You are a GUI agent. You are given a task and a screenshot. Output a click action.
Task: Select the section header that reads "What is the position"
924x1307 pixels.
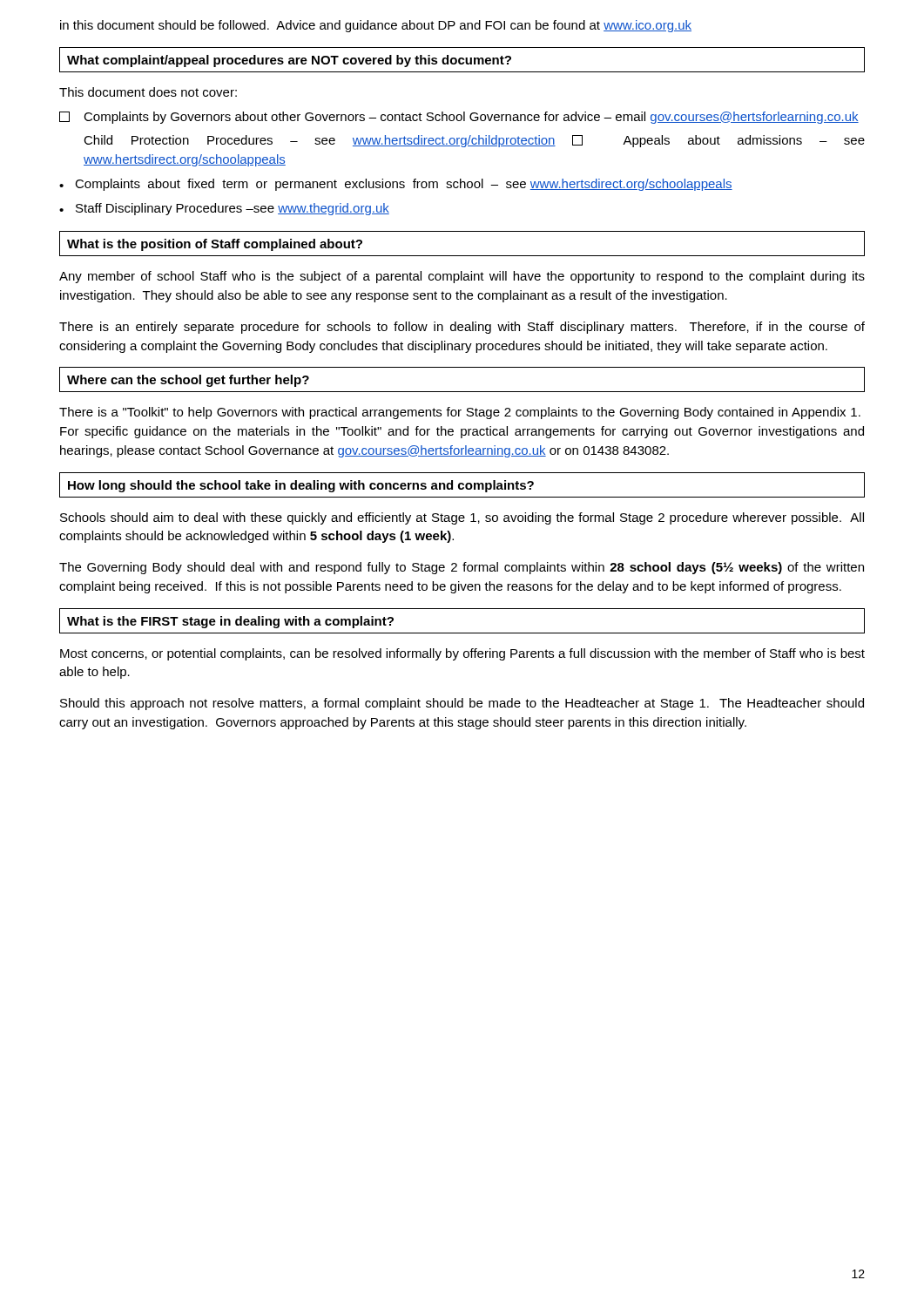(x=215, y=244)
